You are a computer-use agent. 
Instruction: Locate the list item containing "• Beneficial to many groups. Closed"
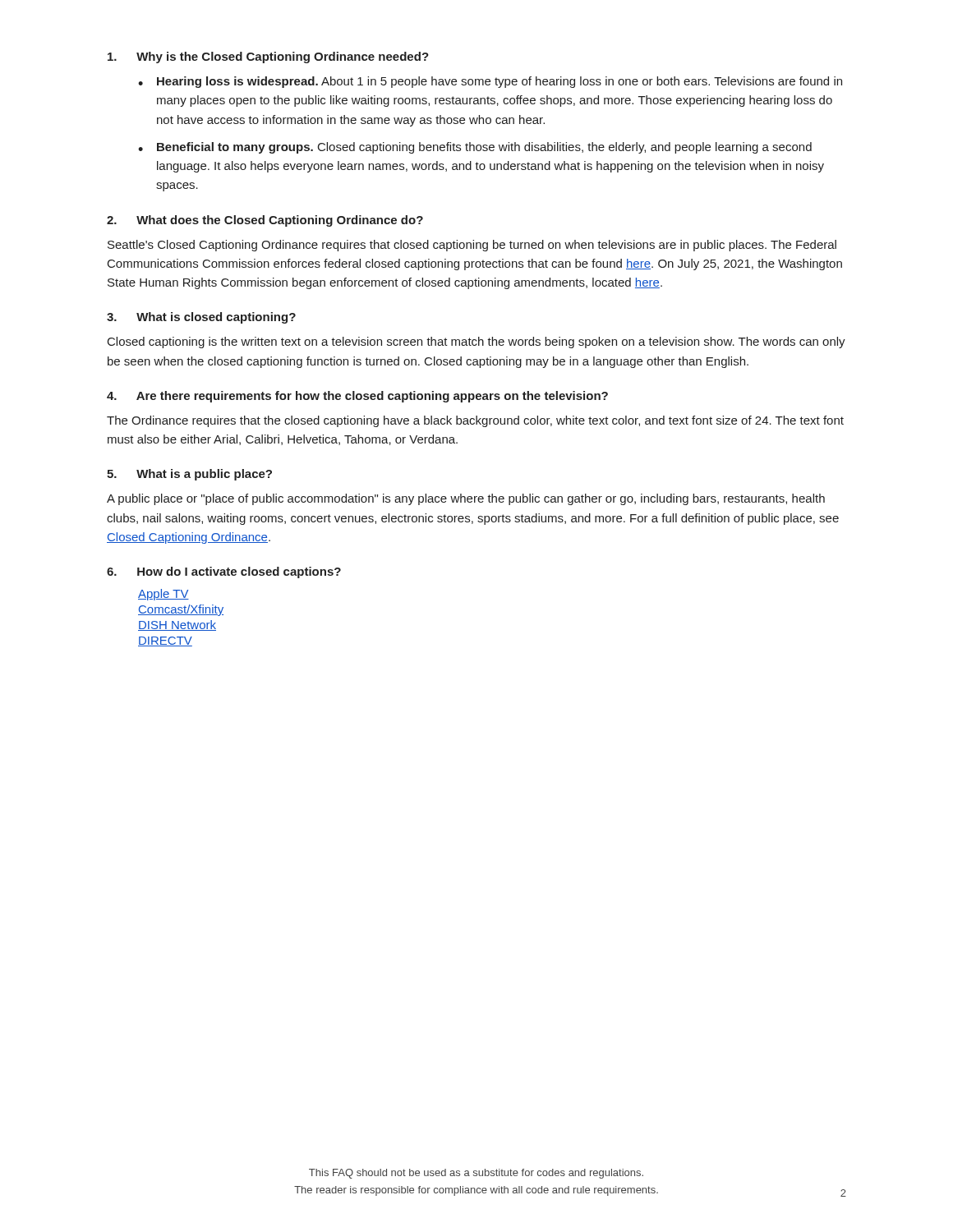click(x=492, y=166)
